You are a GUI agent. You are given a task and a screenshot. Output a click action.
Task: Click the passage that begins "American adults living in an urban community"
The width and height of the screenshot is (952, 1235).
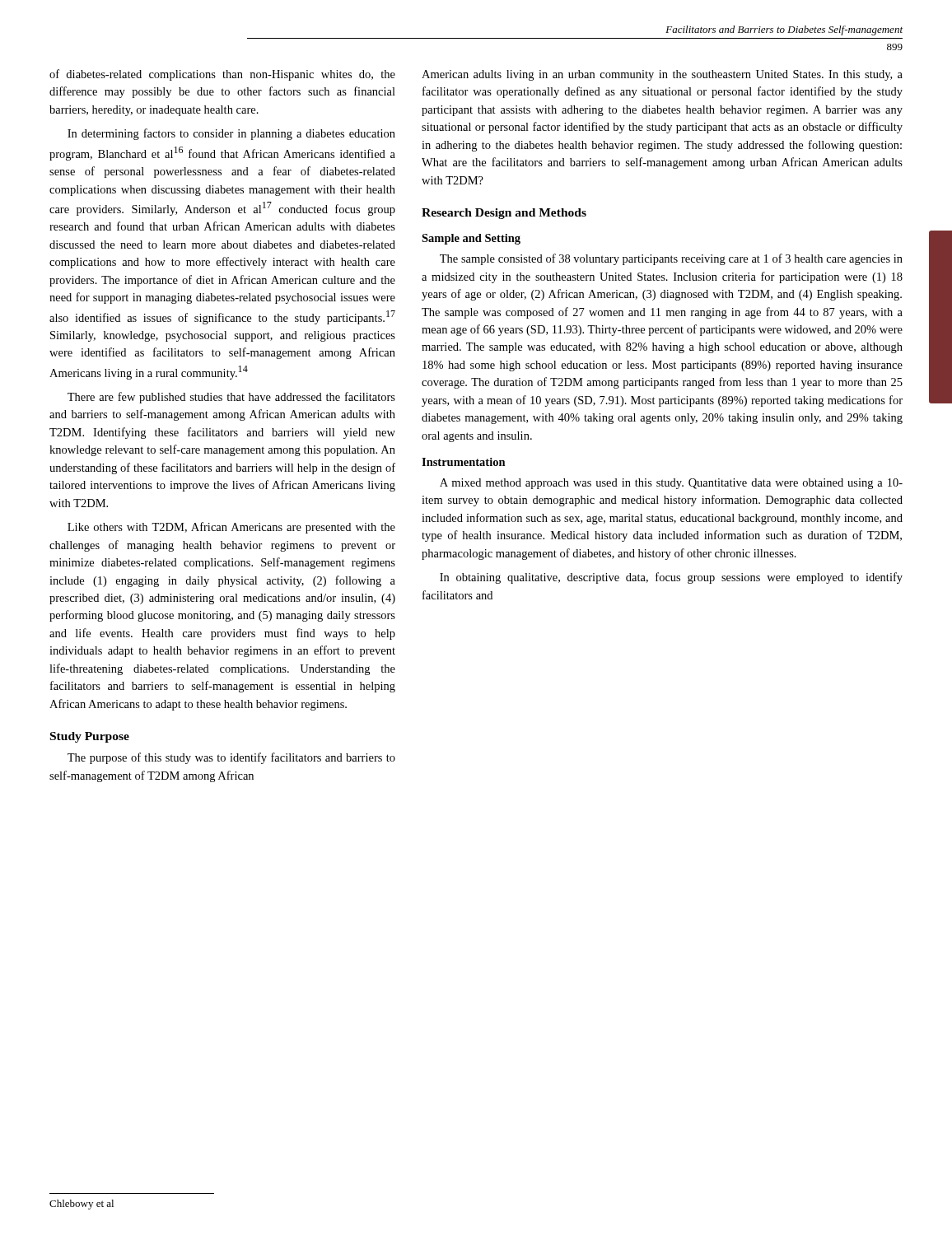pyautogui.click(x=662, y=128)
